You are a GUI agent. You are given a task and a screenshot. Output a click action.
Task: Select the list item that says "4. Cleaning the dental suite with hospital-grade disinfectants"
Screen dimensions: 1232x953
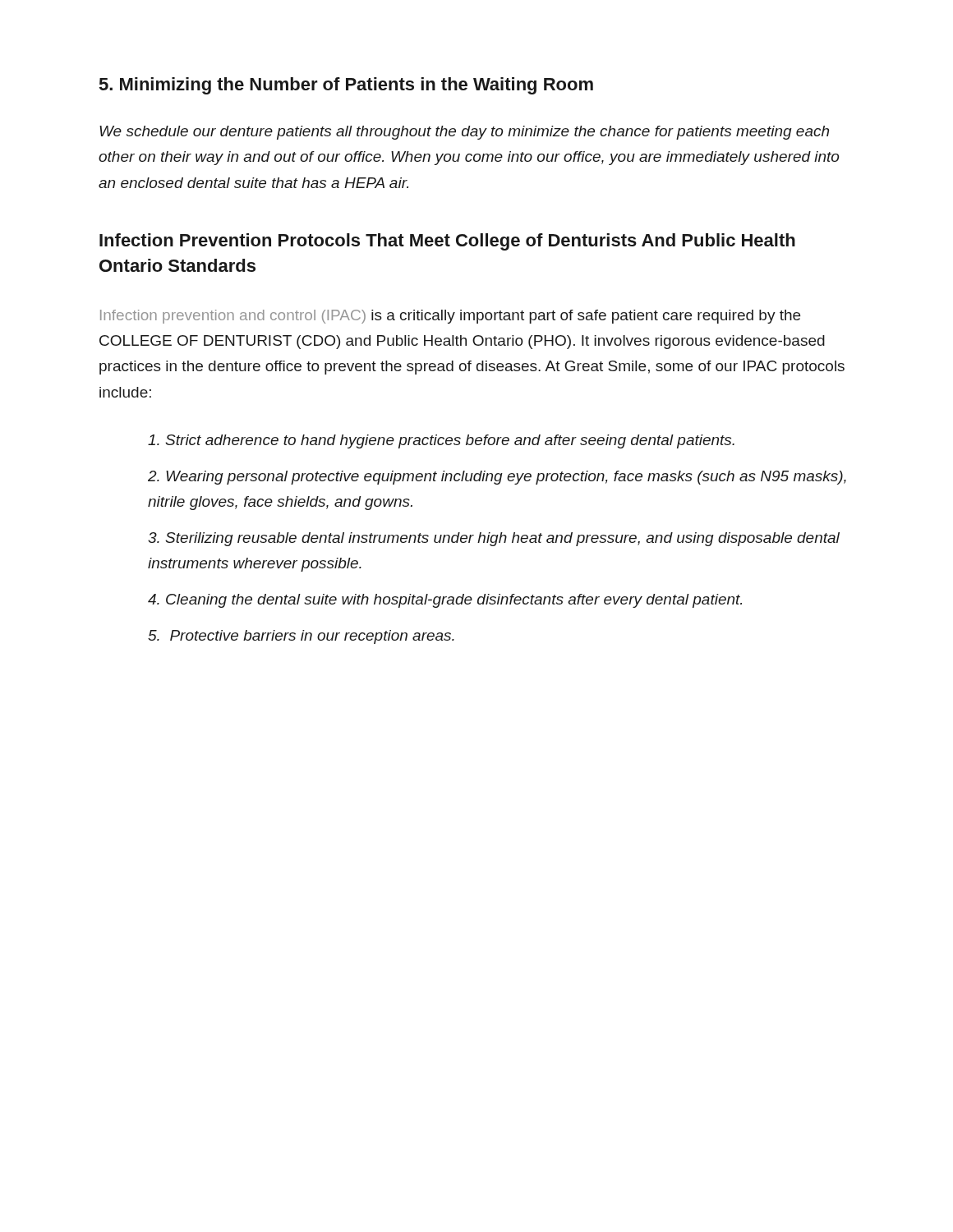pyautogui.click(x=446, y=599)
